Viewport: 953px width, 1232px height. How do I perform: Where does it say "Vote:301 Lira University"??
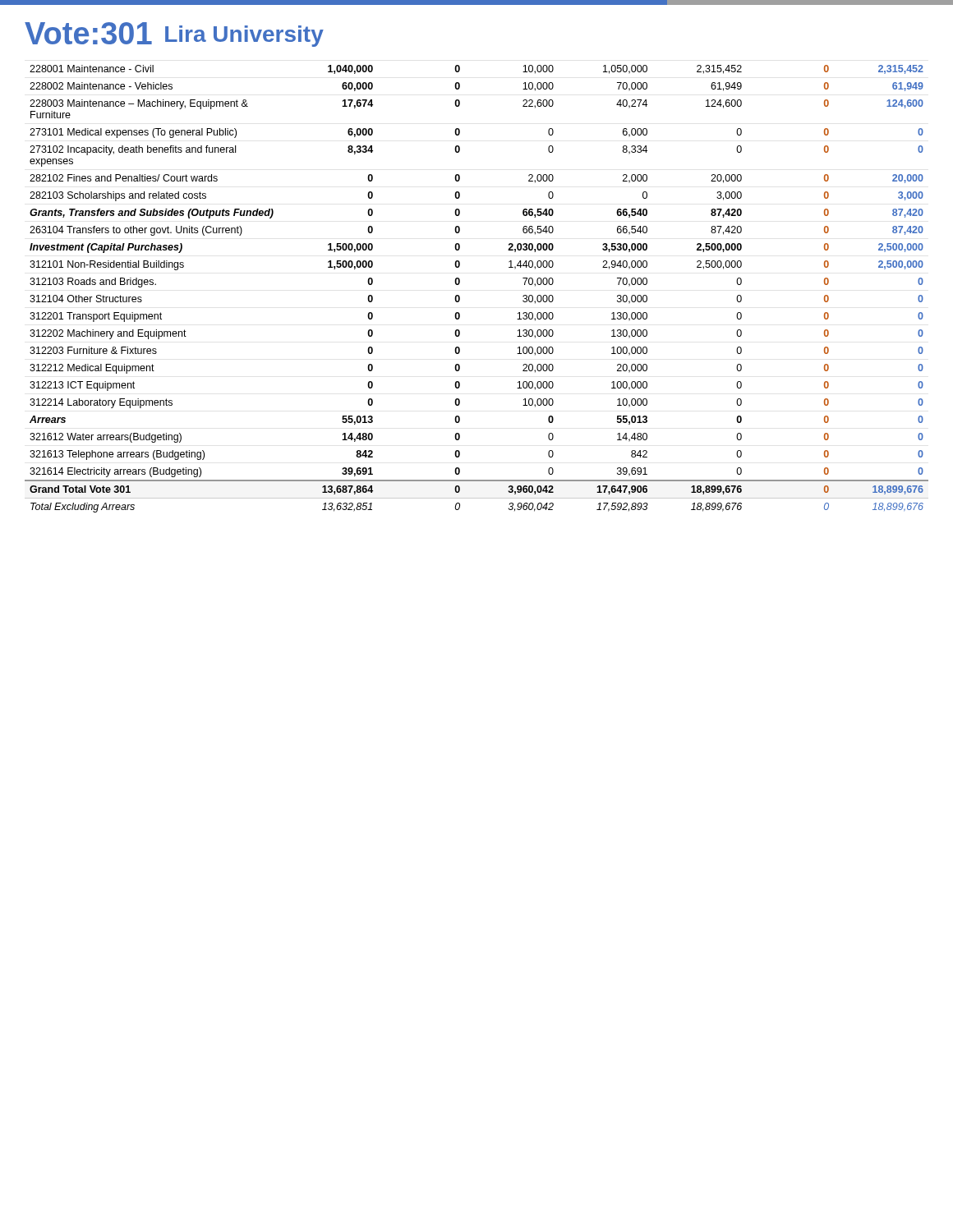pyautogui.click(x=174, y=34)
